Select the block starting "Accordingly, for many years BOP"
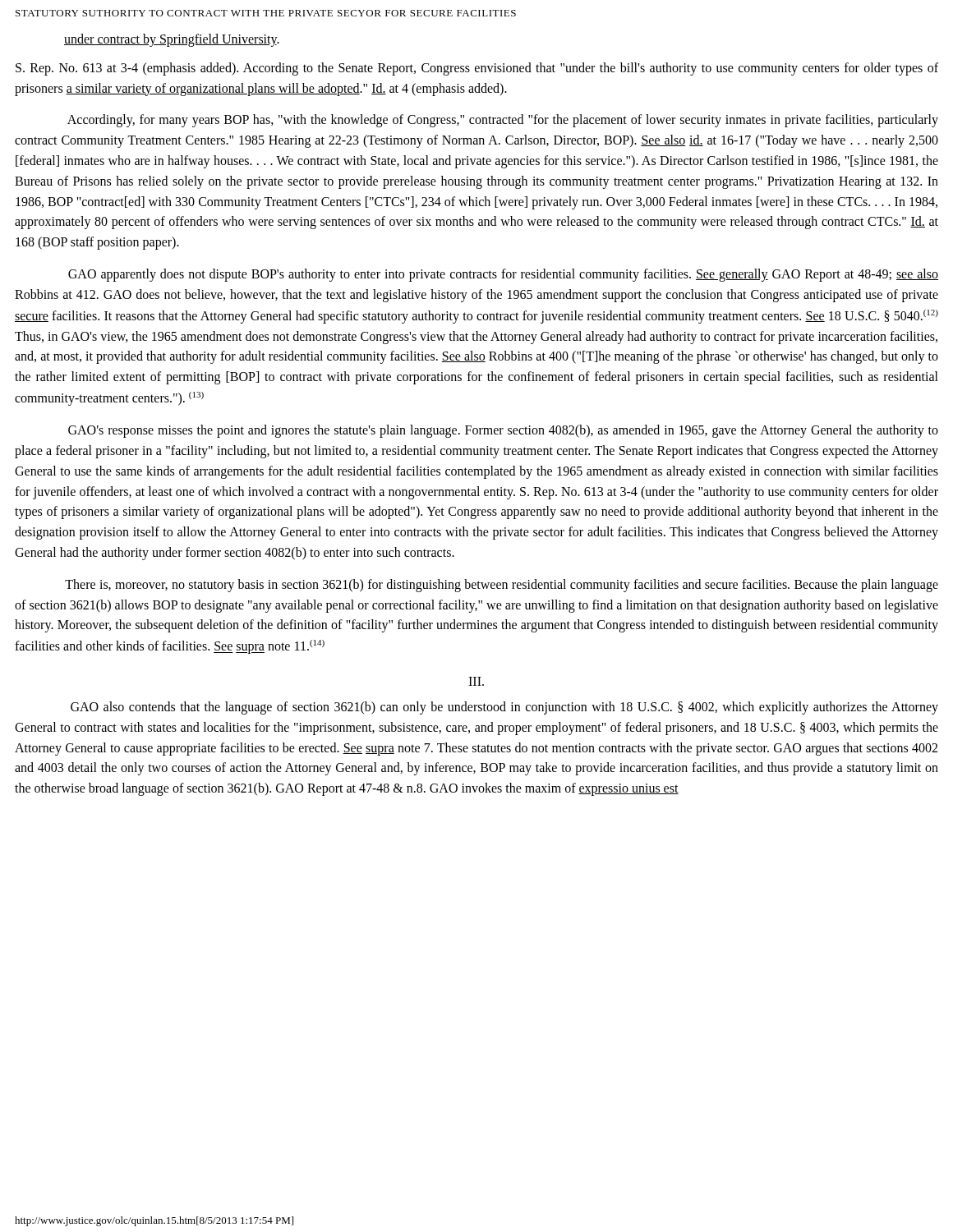Viewport: 953px width, 1232px height. [x=476, y=181]
